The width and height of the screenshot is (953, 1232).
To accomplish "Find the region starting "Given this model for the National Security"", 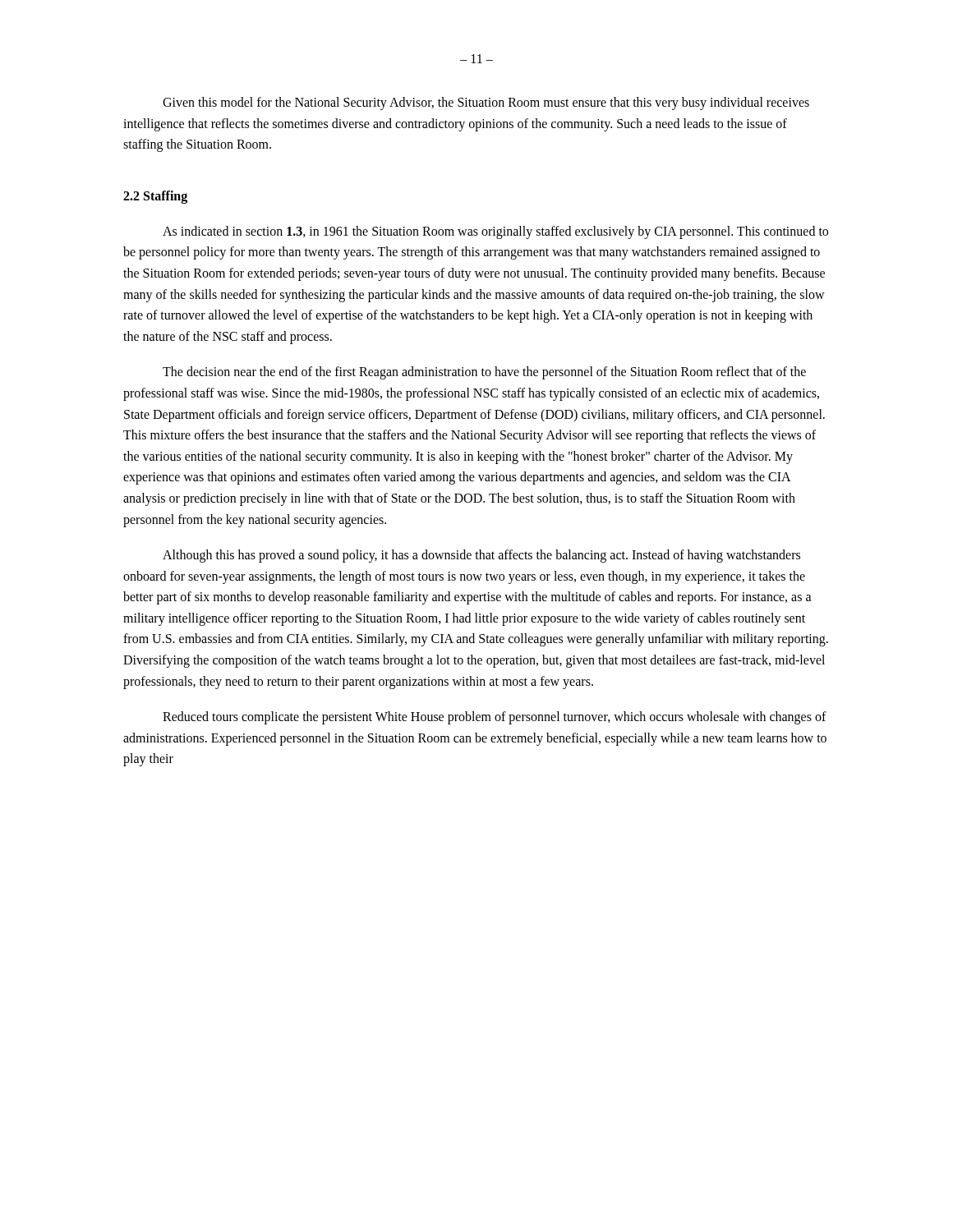I will coord(476,124).
